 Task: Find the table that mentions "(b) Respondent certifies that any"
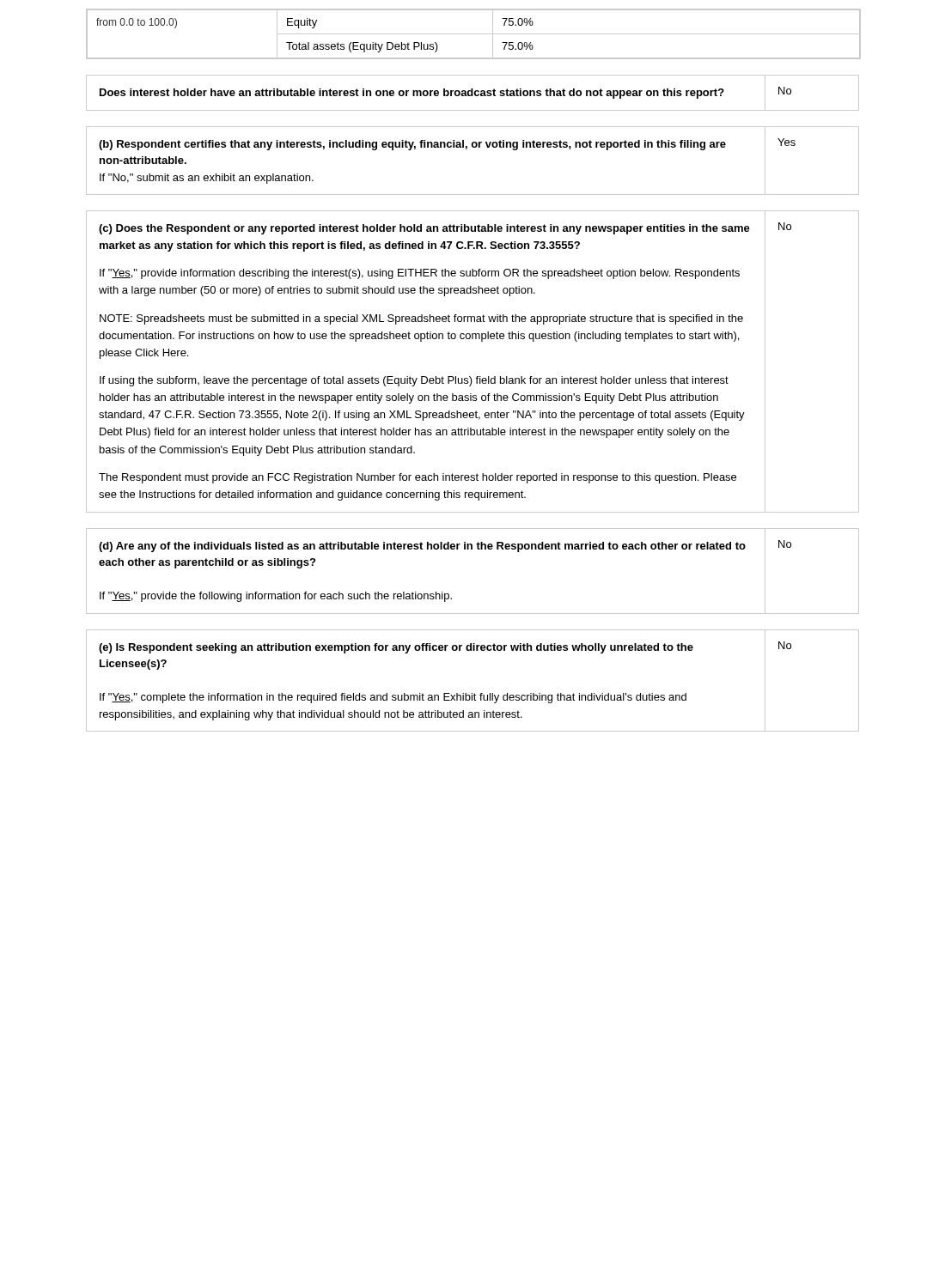tap(472, 160)
